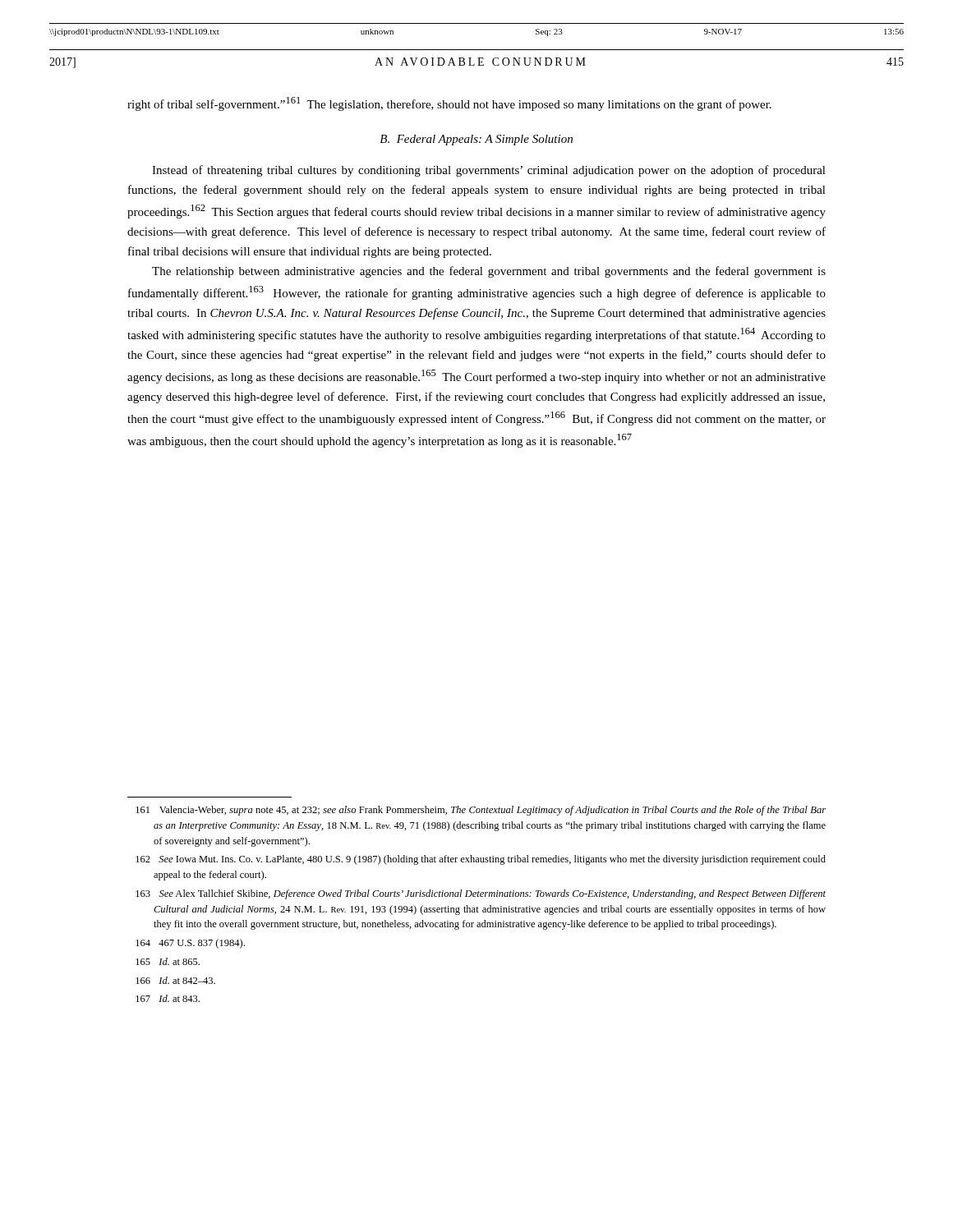953x1232 pixels.
Task: Navigate to the region starting "165 Id. at 865."
Action: [x=168, y=961]
